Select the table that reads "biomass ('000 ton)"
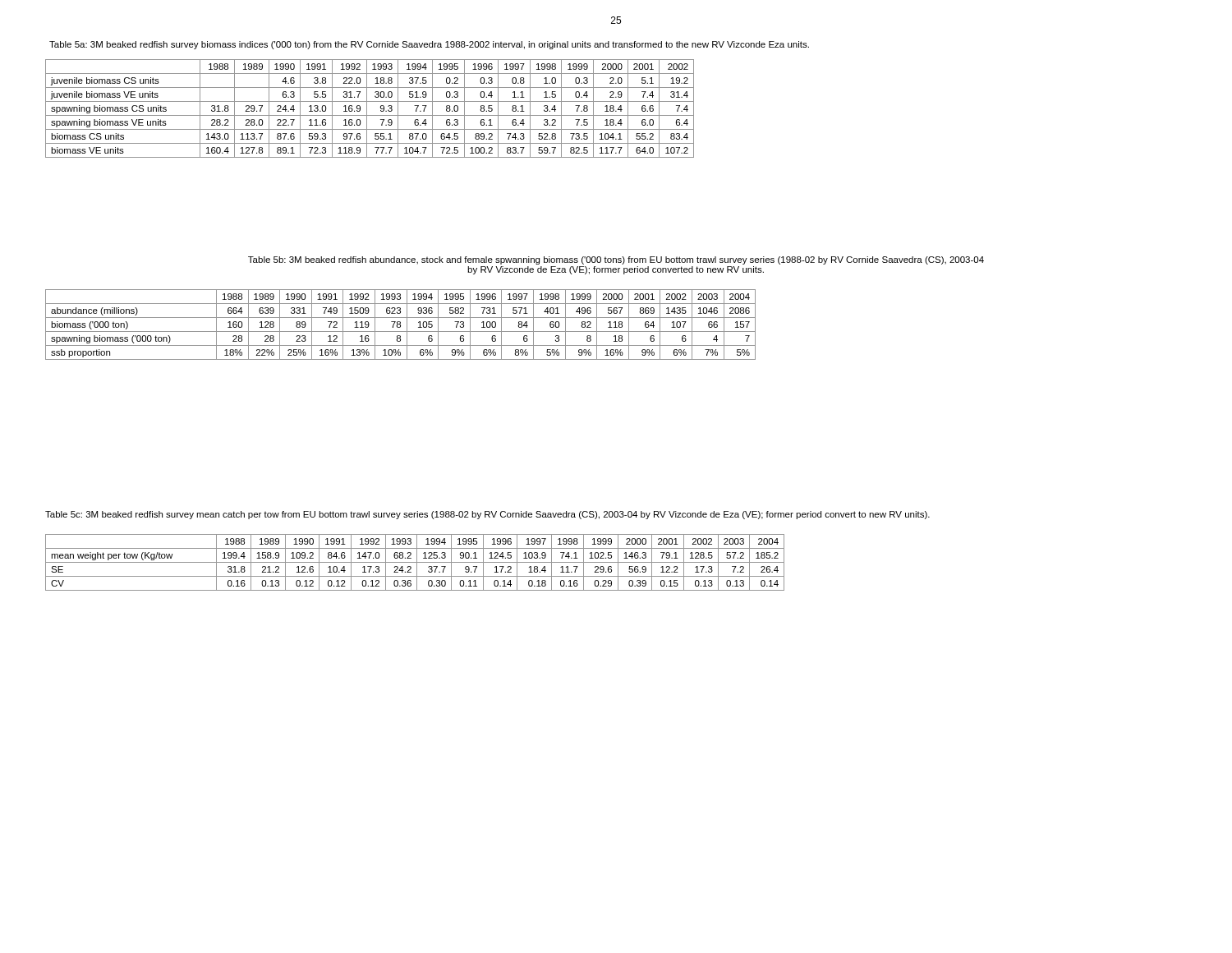This screenshot has height=953, width=1232. pos(400,324)
